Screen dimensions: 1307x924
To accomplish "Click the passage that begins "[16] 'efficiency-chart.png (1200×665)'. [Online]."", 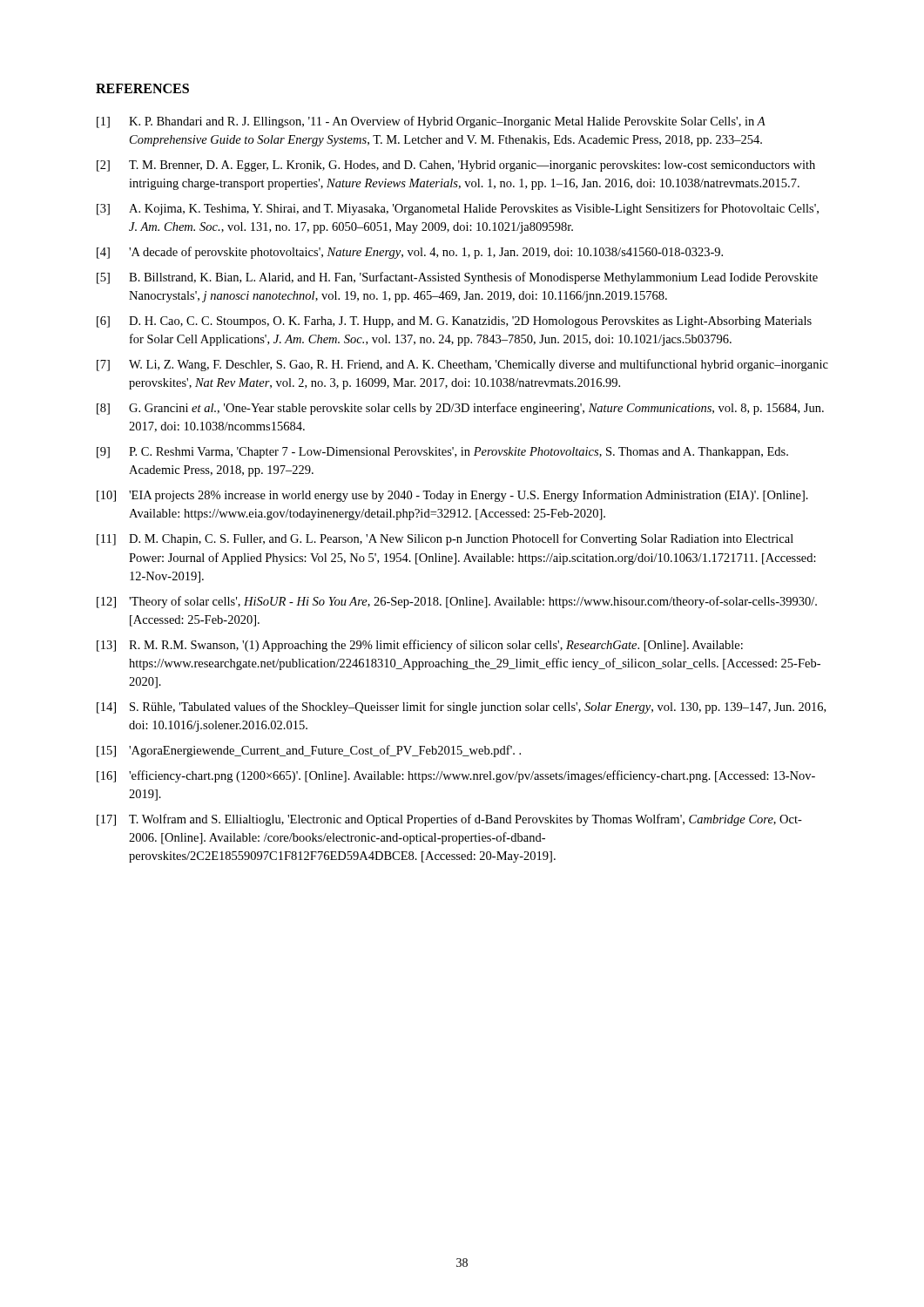I will point(462,785).
